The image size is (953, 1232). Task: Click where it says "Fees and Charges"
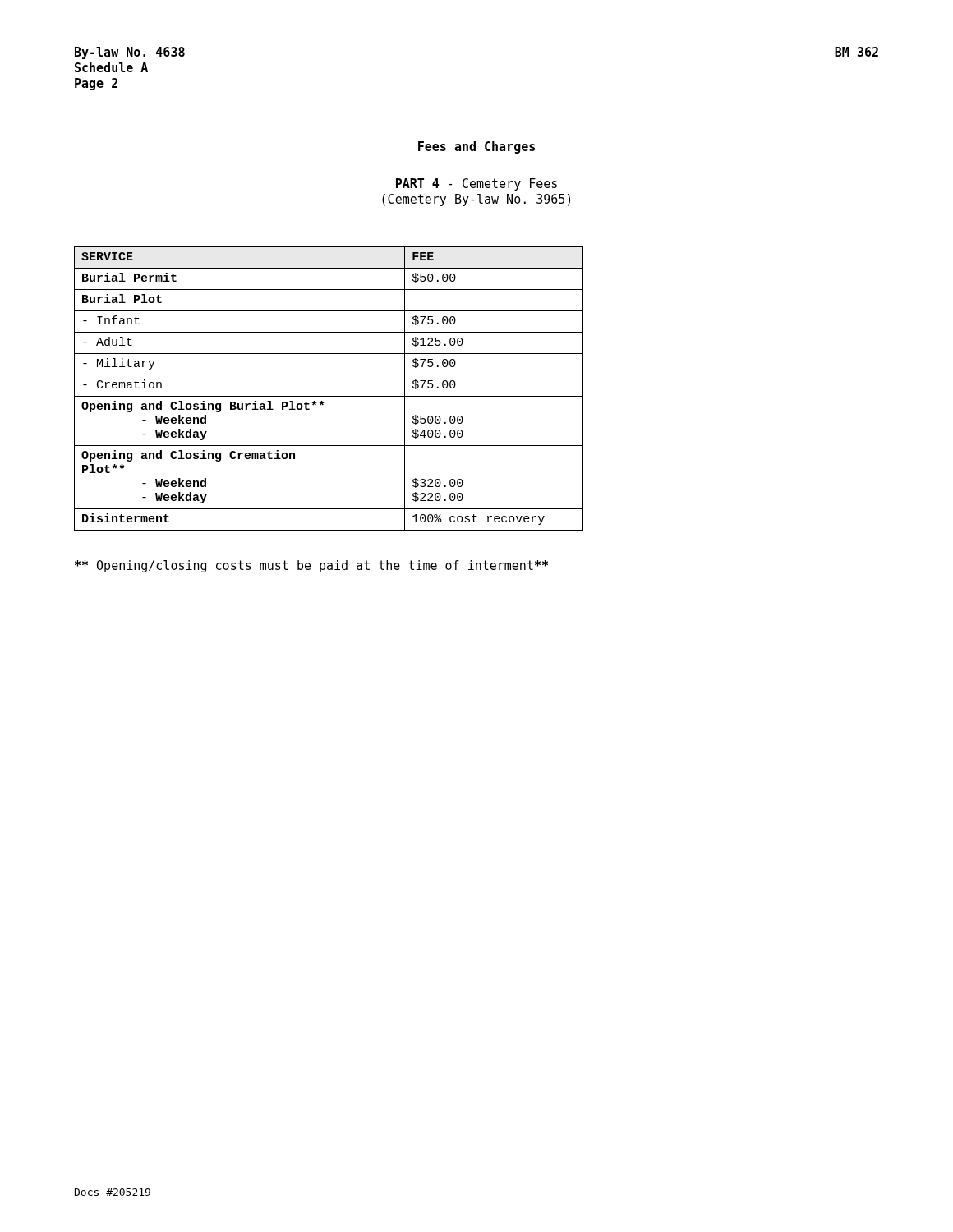coord(476,147)
